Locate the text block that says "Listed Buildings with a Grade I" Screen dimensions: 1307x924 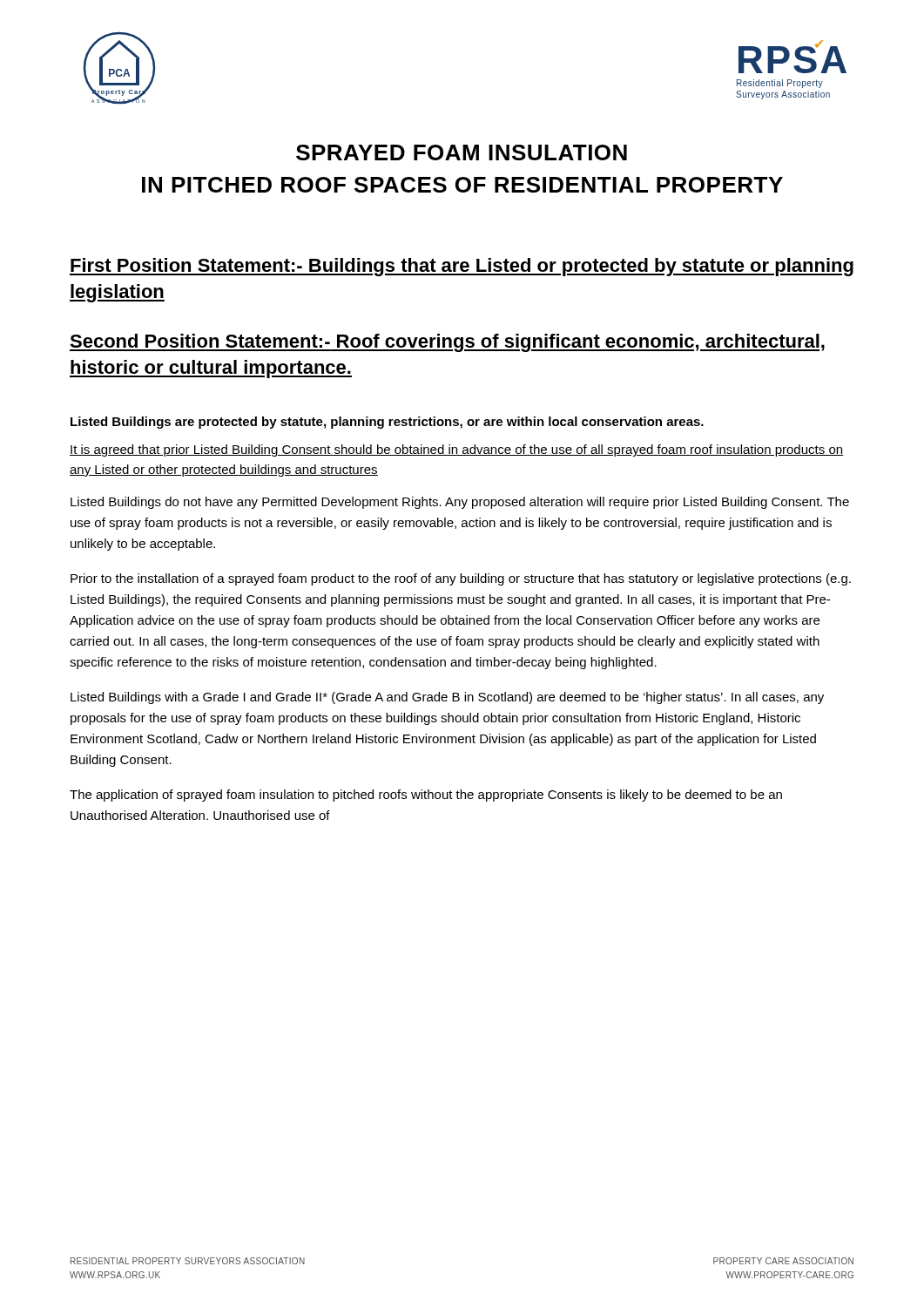462,729
